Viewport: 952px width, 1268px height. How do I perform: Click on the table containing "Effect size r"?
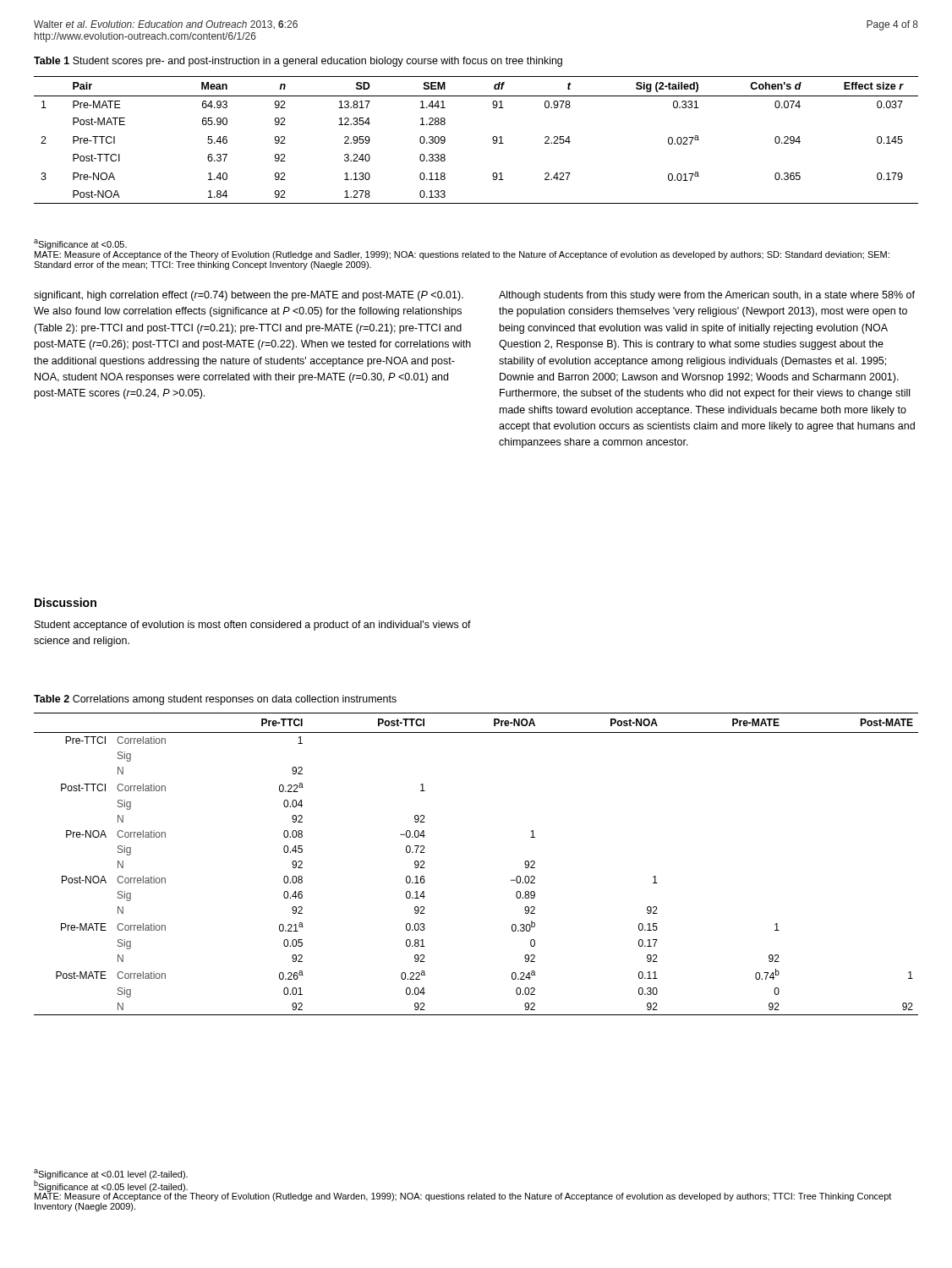pos(476,140)
